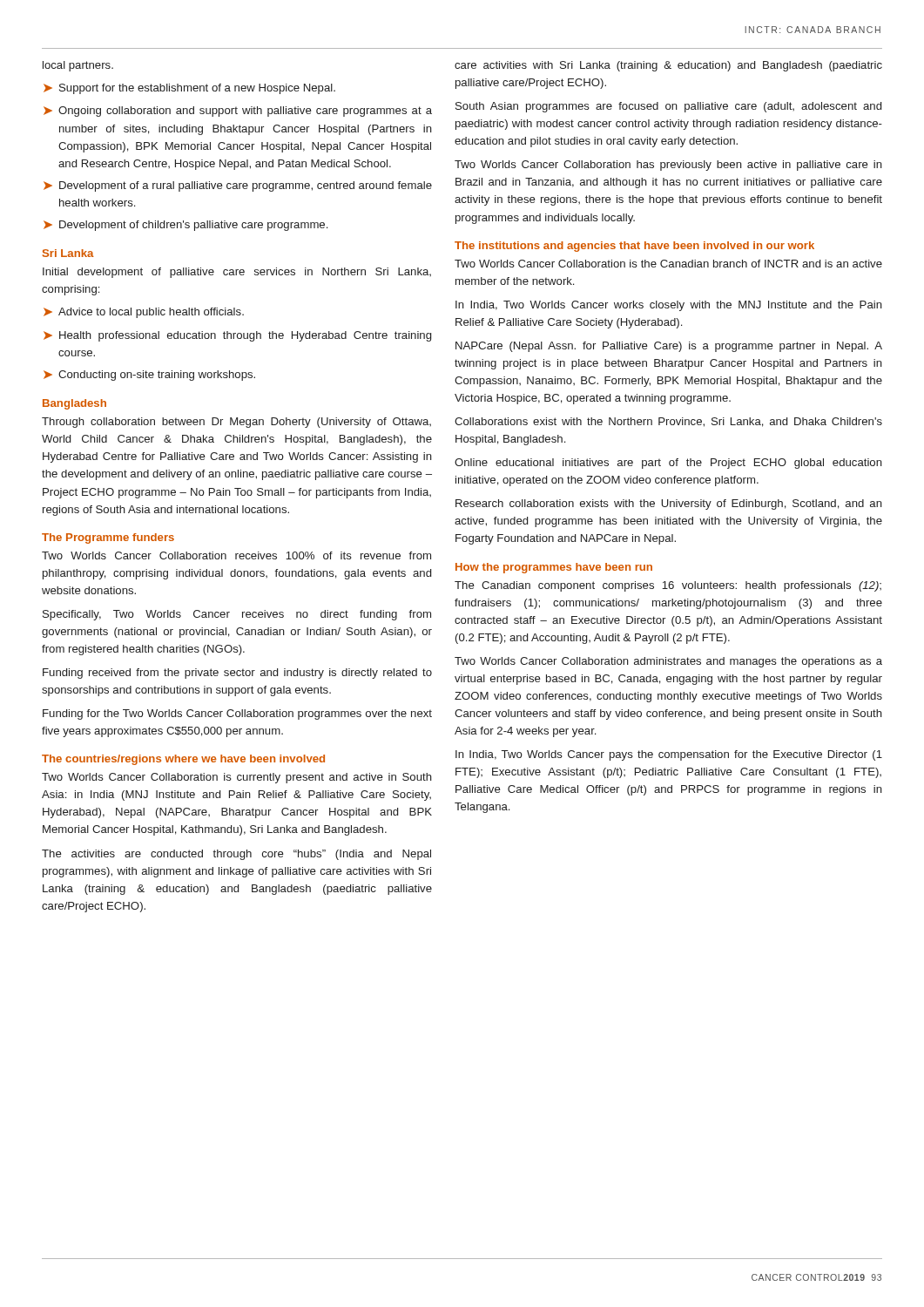Locate the section header that reads "The Programme funders"

pos(108,537)
